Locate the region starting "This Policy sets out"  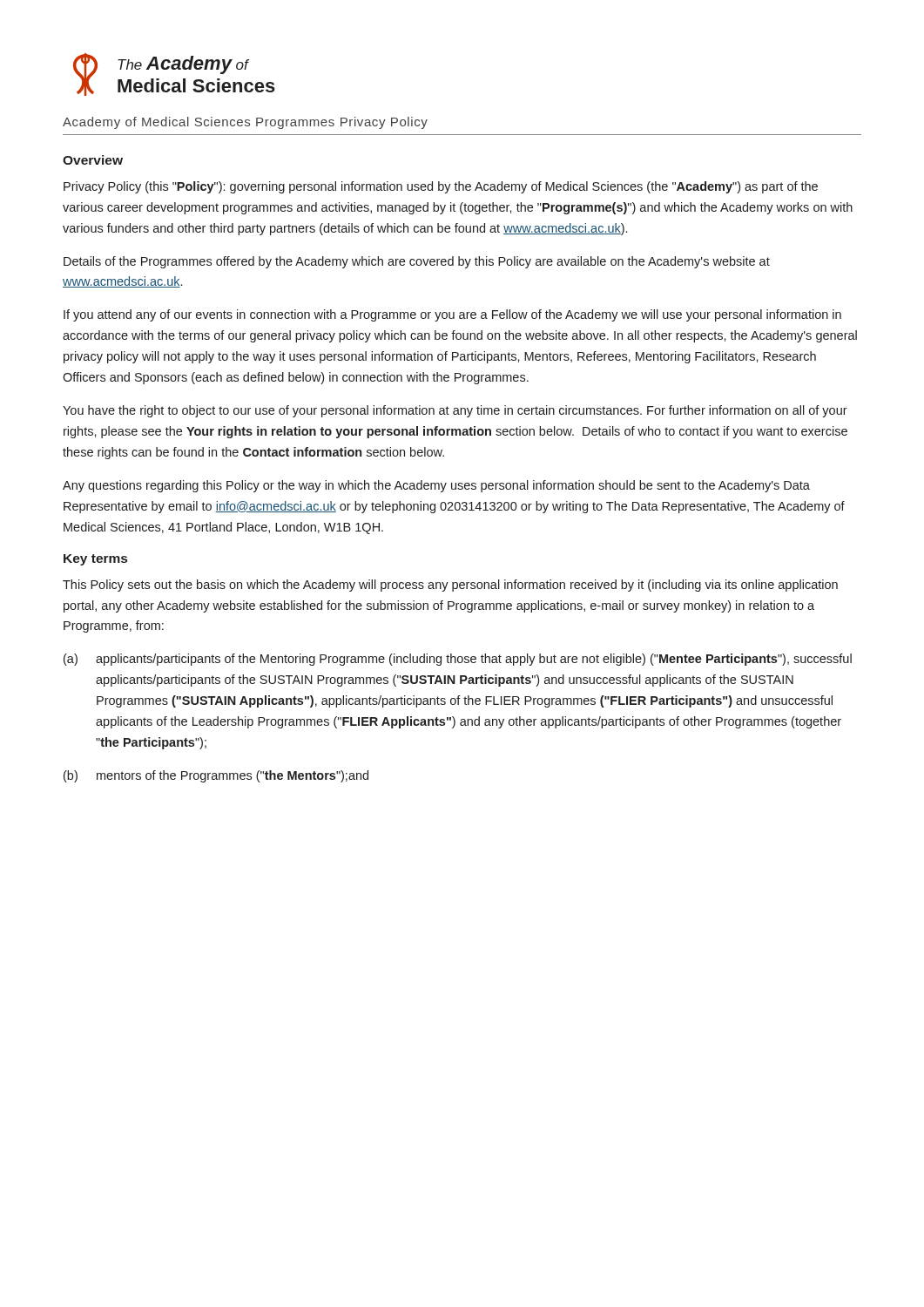(x=451, y=605)
